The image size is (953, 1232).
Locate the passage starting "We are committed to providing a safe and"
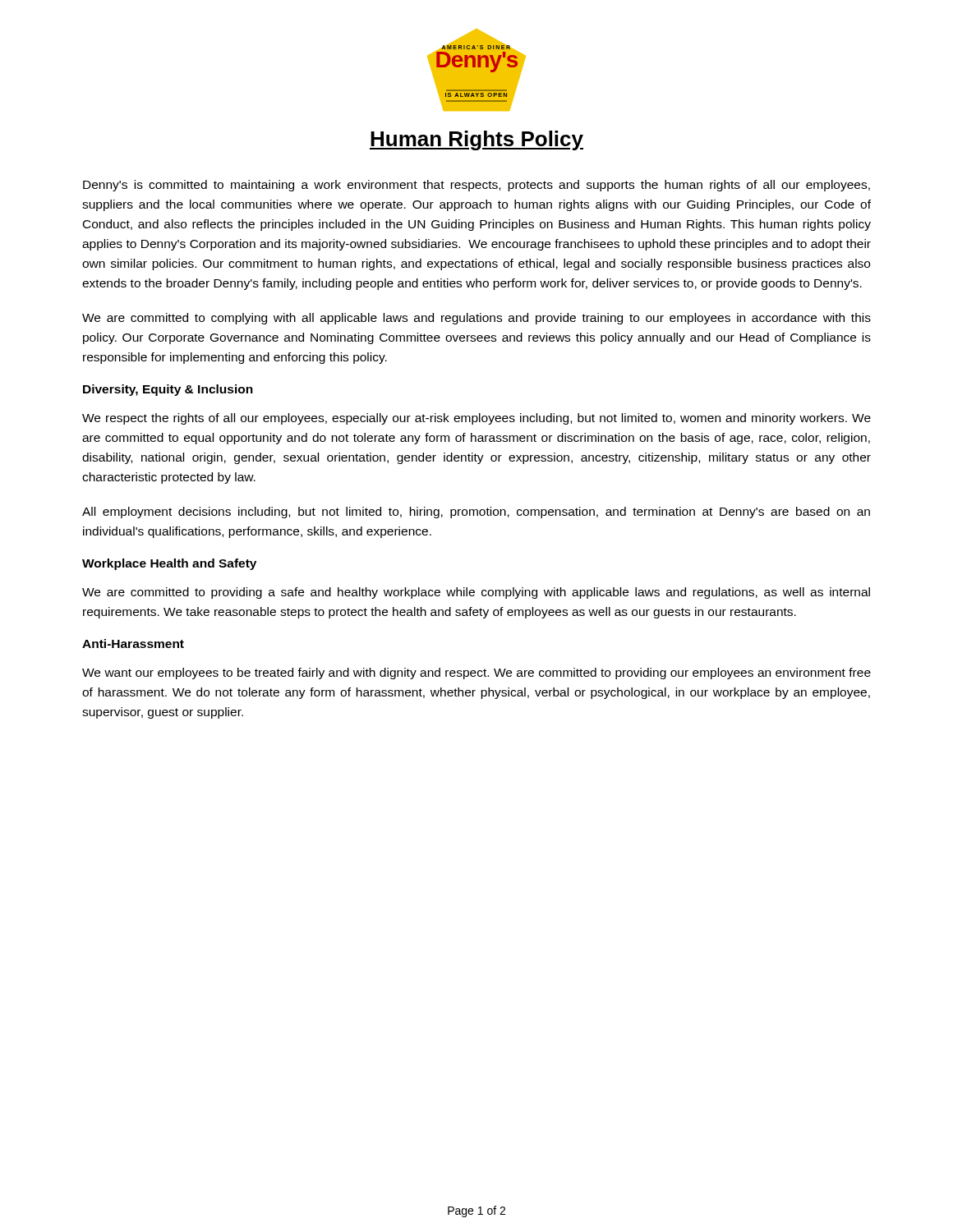[x=476, y=602]
